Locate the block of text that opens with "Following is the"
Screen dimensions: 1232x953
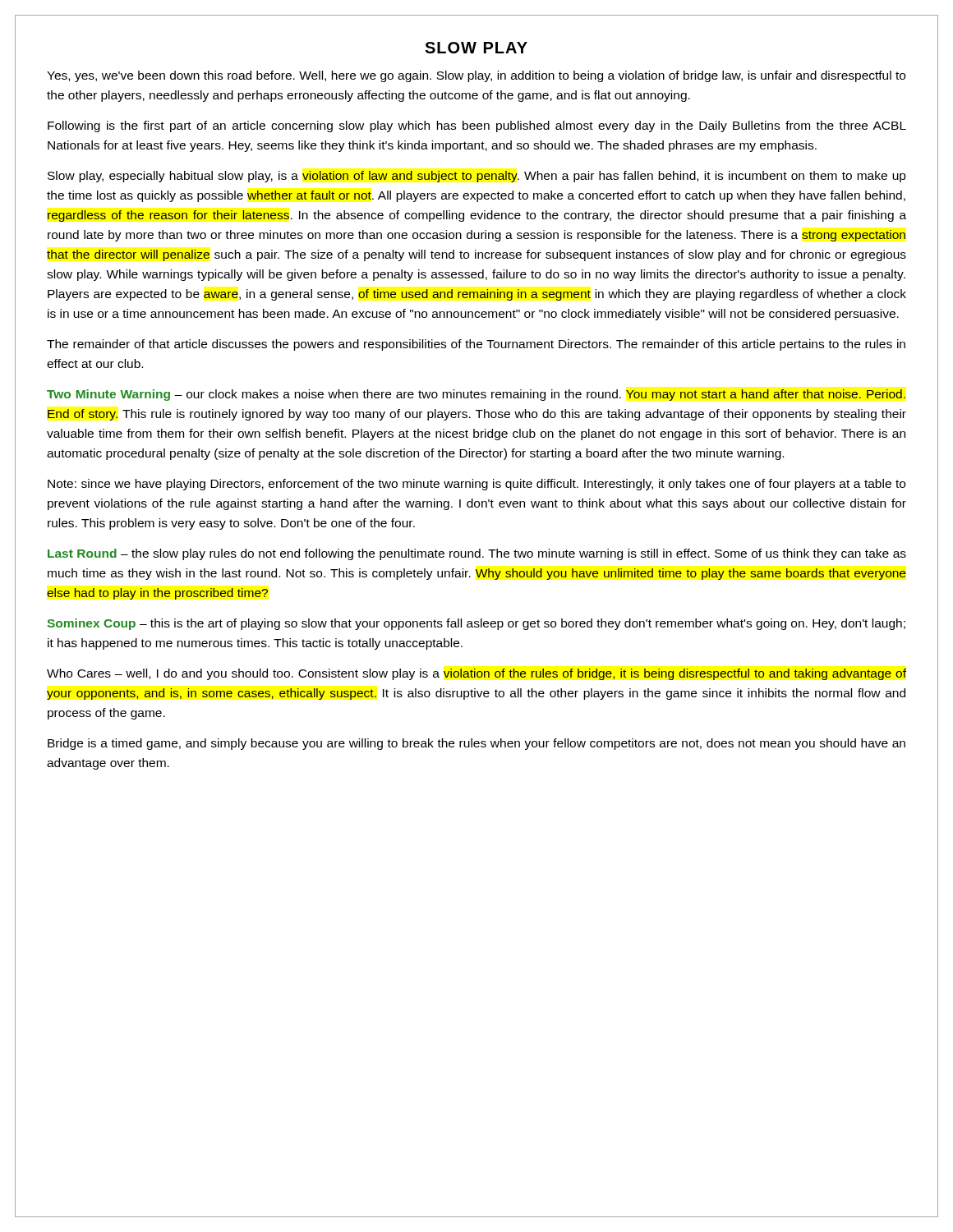coord(476,135)
